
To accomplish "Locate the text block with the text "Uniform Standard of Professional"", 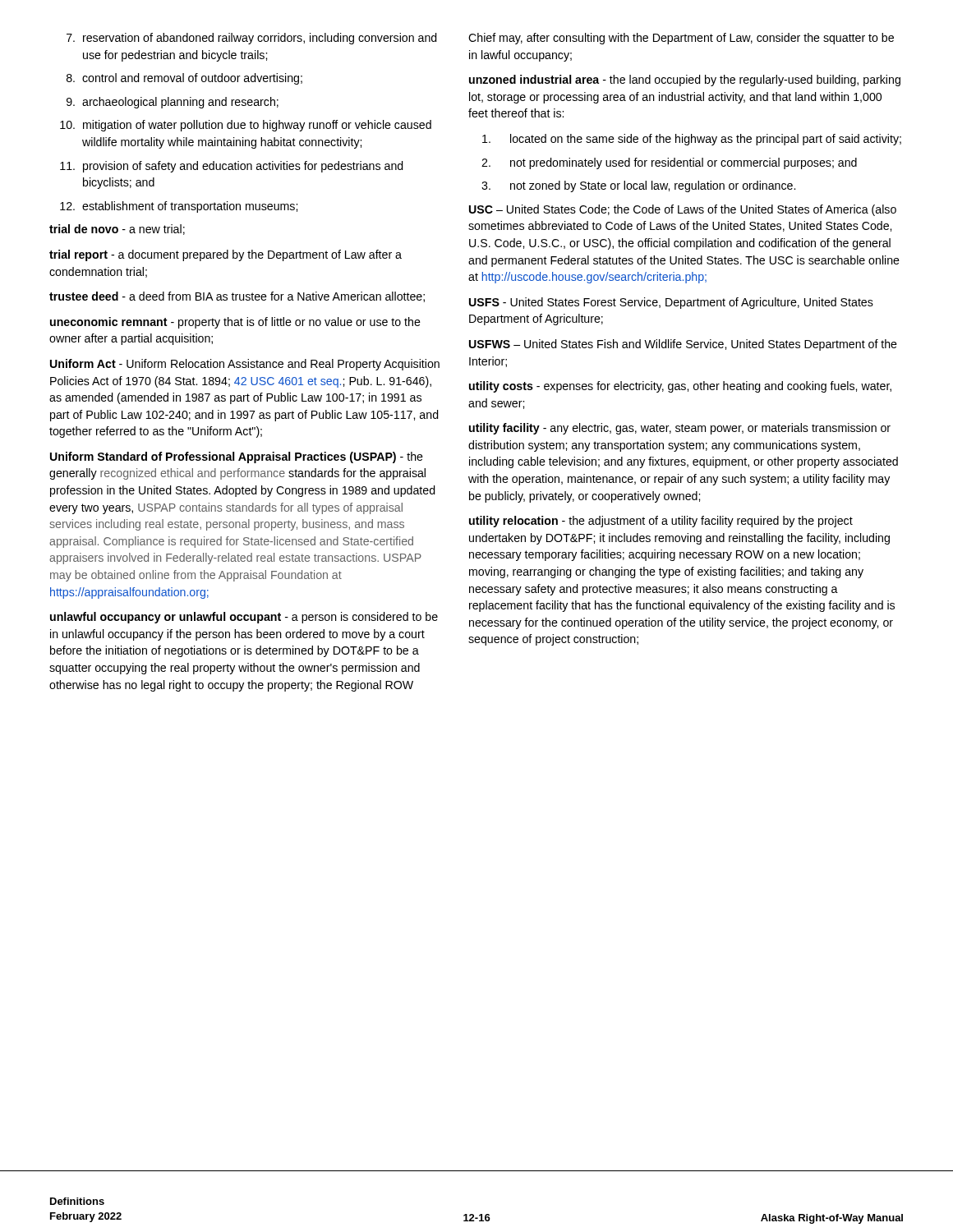I will [x=246, y=524].
